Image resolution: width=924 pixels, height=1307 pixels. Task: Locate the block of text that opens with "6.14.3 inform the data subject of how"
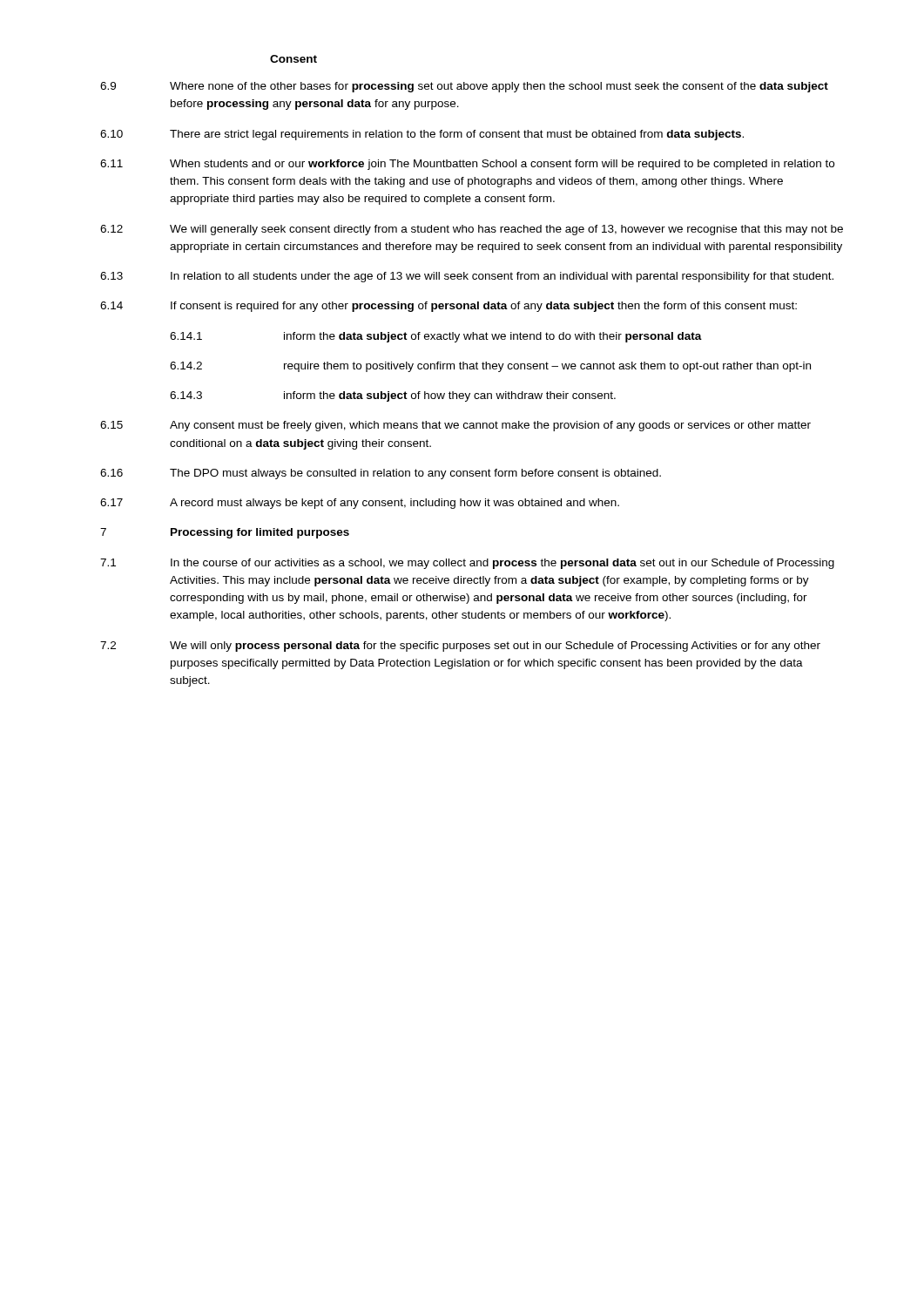point(508,396)
